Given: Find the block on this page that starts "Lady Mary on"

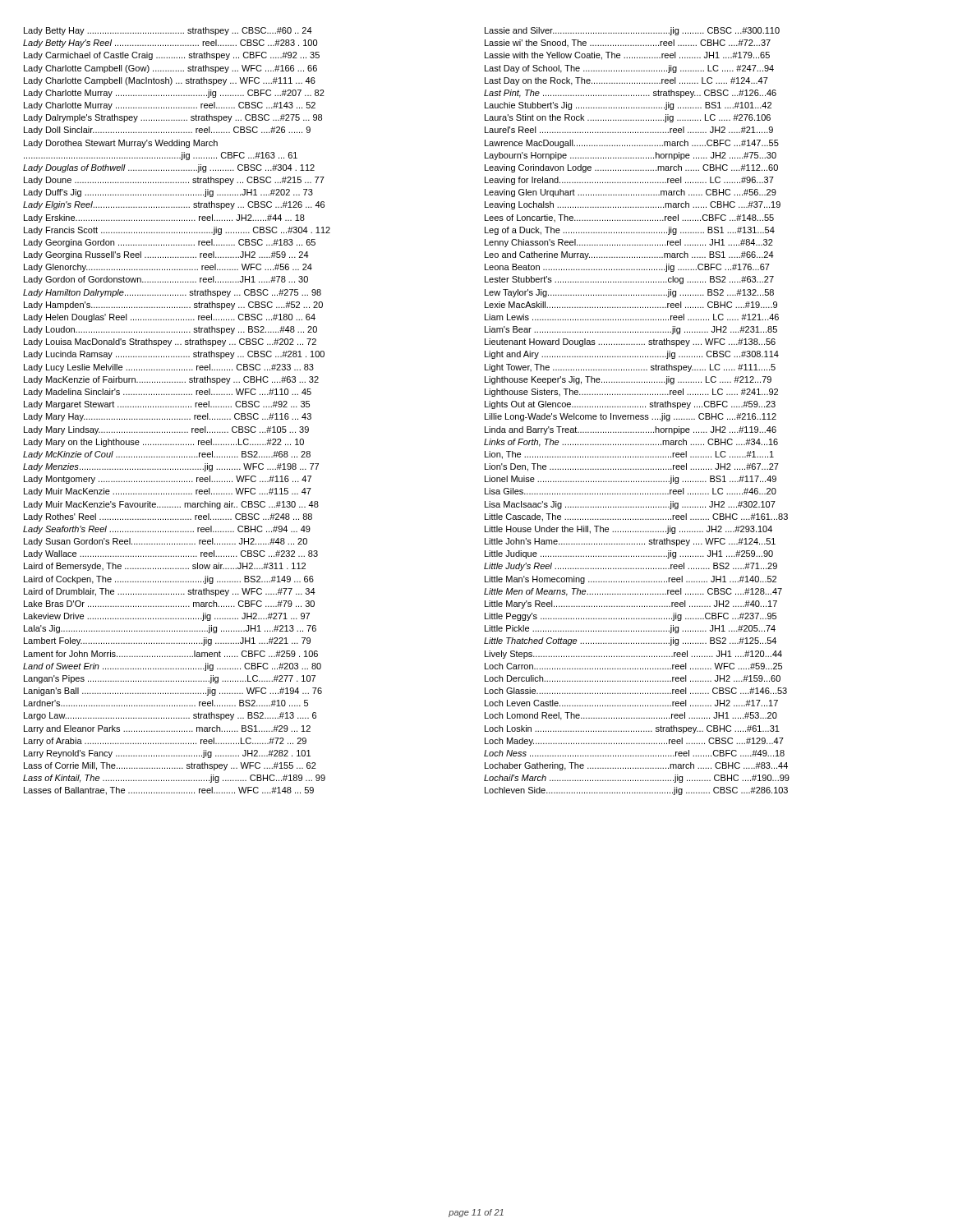Looking at the screenshot, I should (246, 442).
